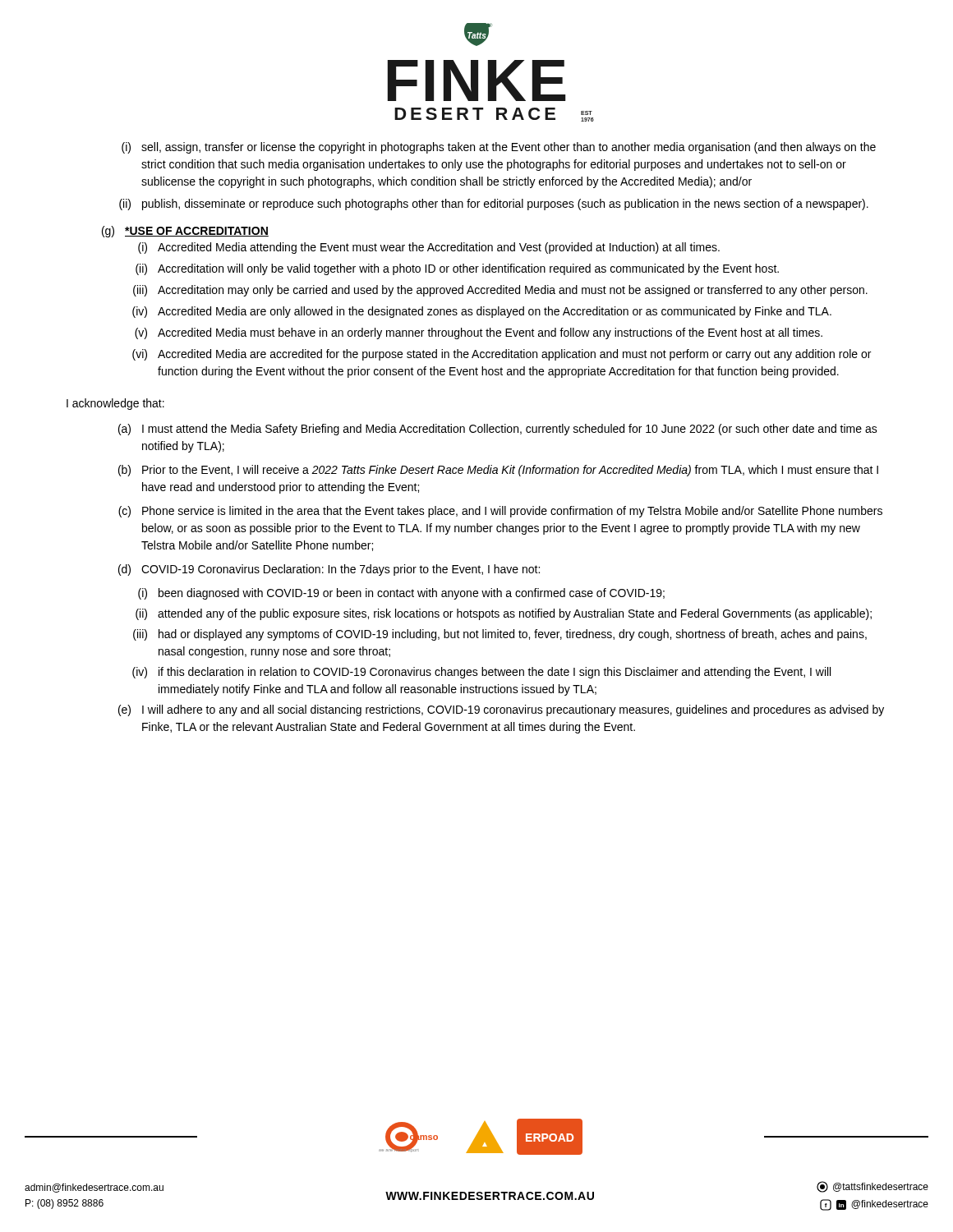Find the element starting "(c) Phone service is"

476,529
